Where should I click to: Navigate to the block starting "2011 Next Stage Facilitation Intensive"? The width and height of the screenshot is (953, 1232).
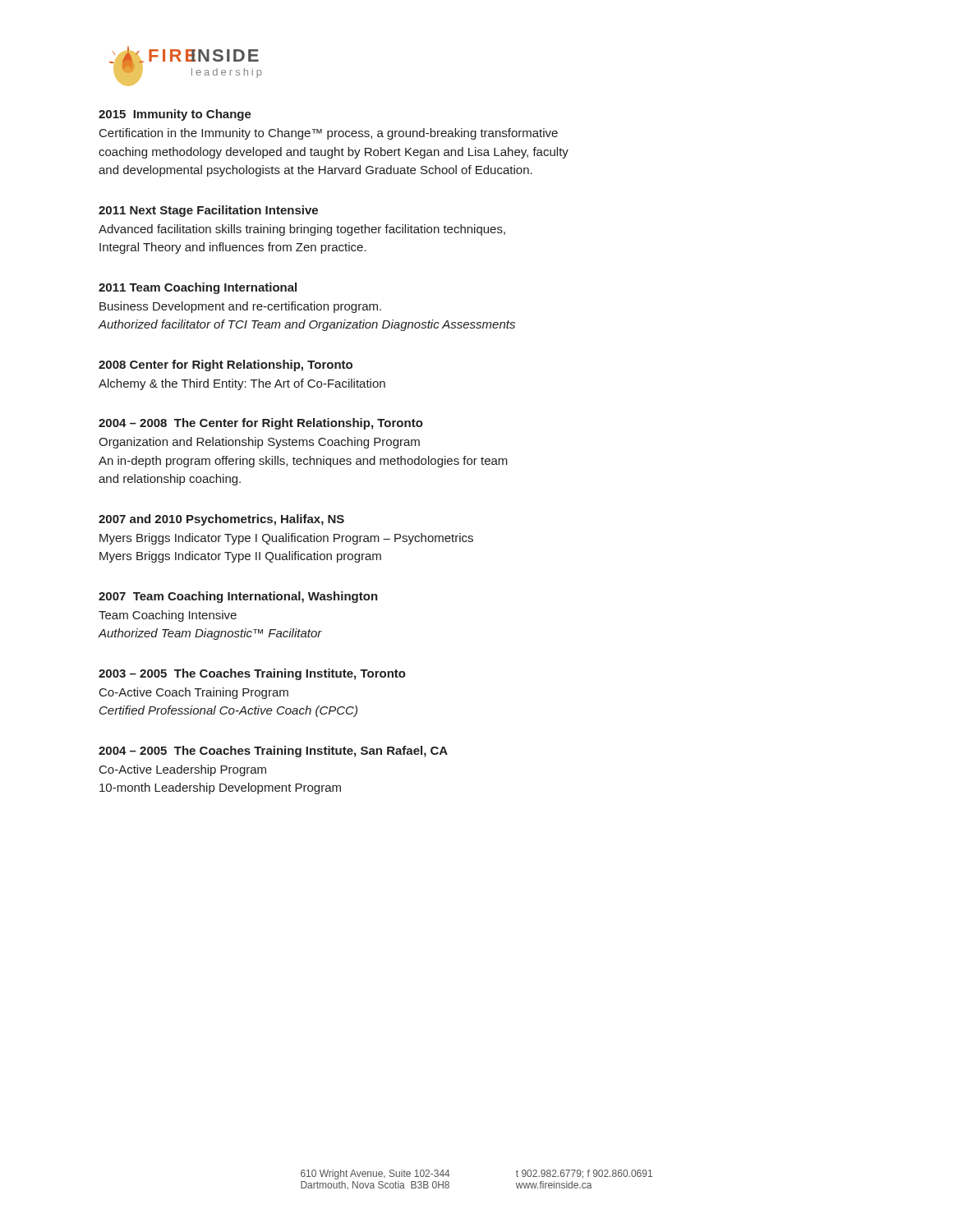[208, 209]
